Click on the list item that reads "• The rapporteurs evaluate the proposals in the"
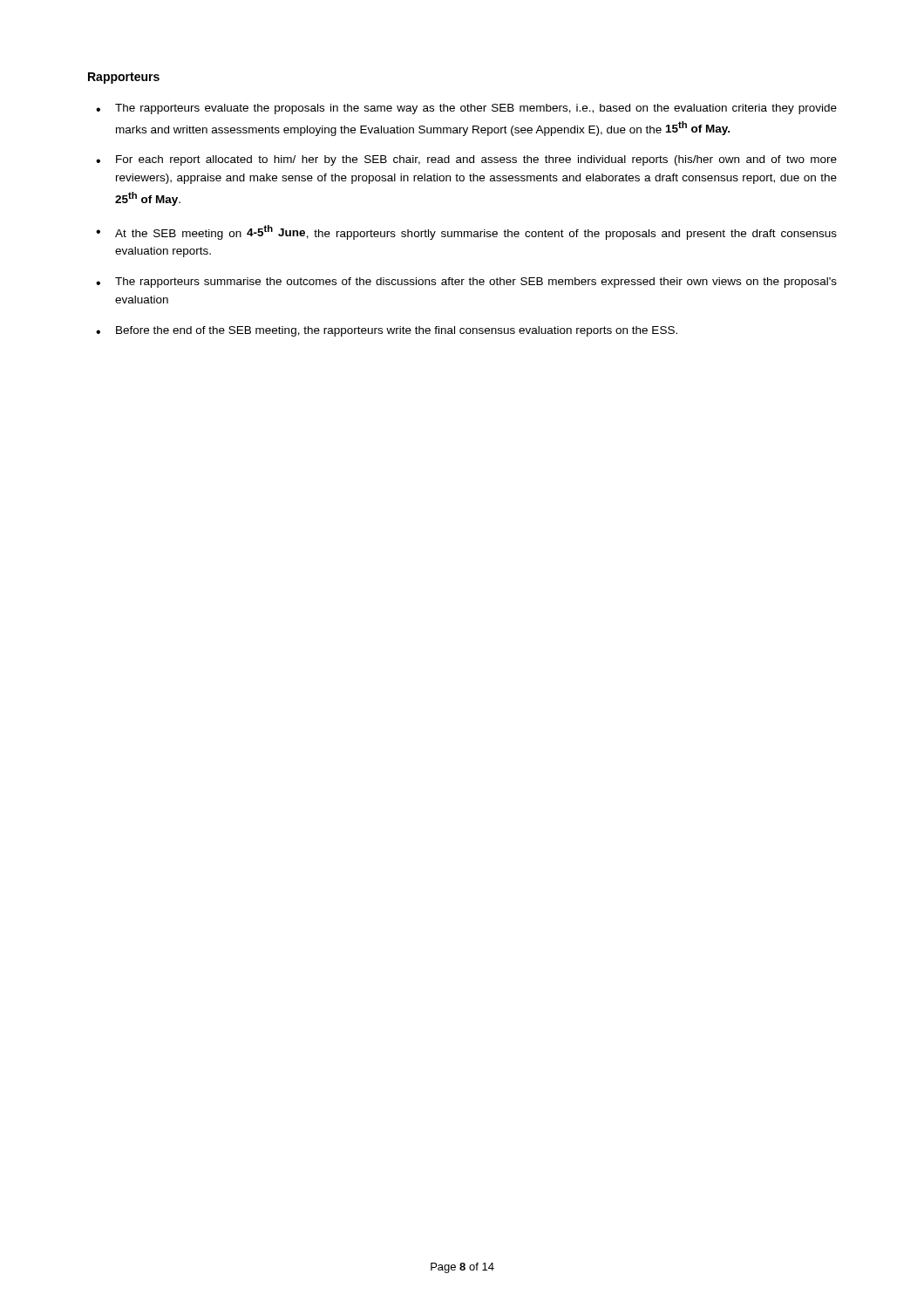This screenshot has width=924, height=1308. [x=466, y=119]
